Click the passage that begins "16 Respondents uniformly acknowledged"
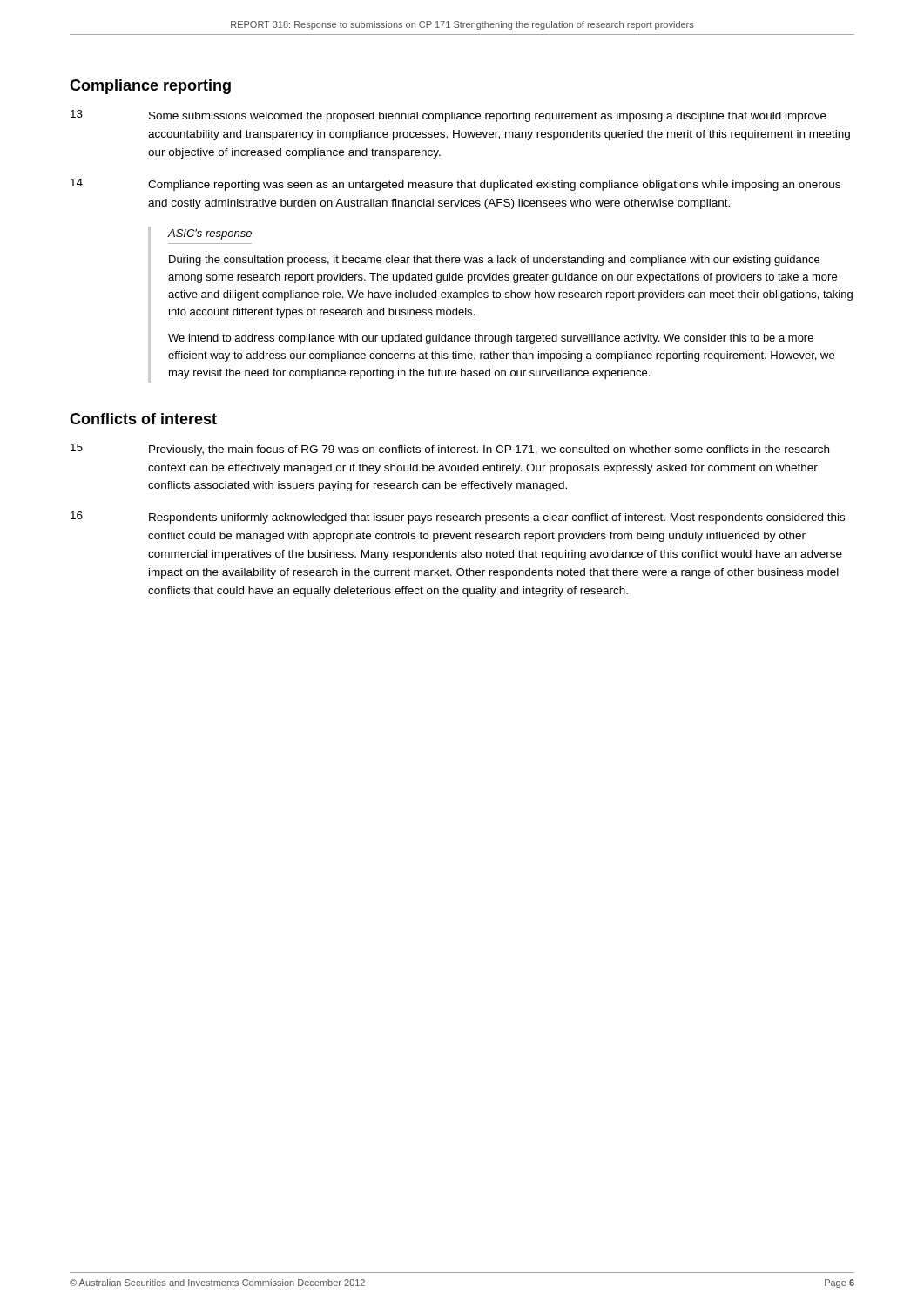Viewport: 924px width, 1307px height. click(462, 555)
